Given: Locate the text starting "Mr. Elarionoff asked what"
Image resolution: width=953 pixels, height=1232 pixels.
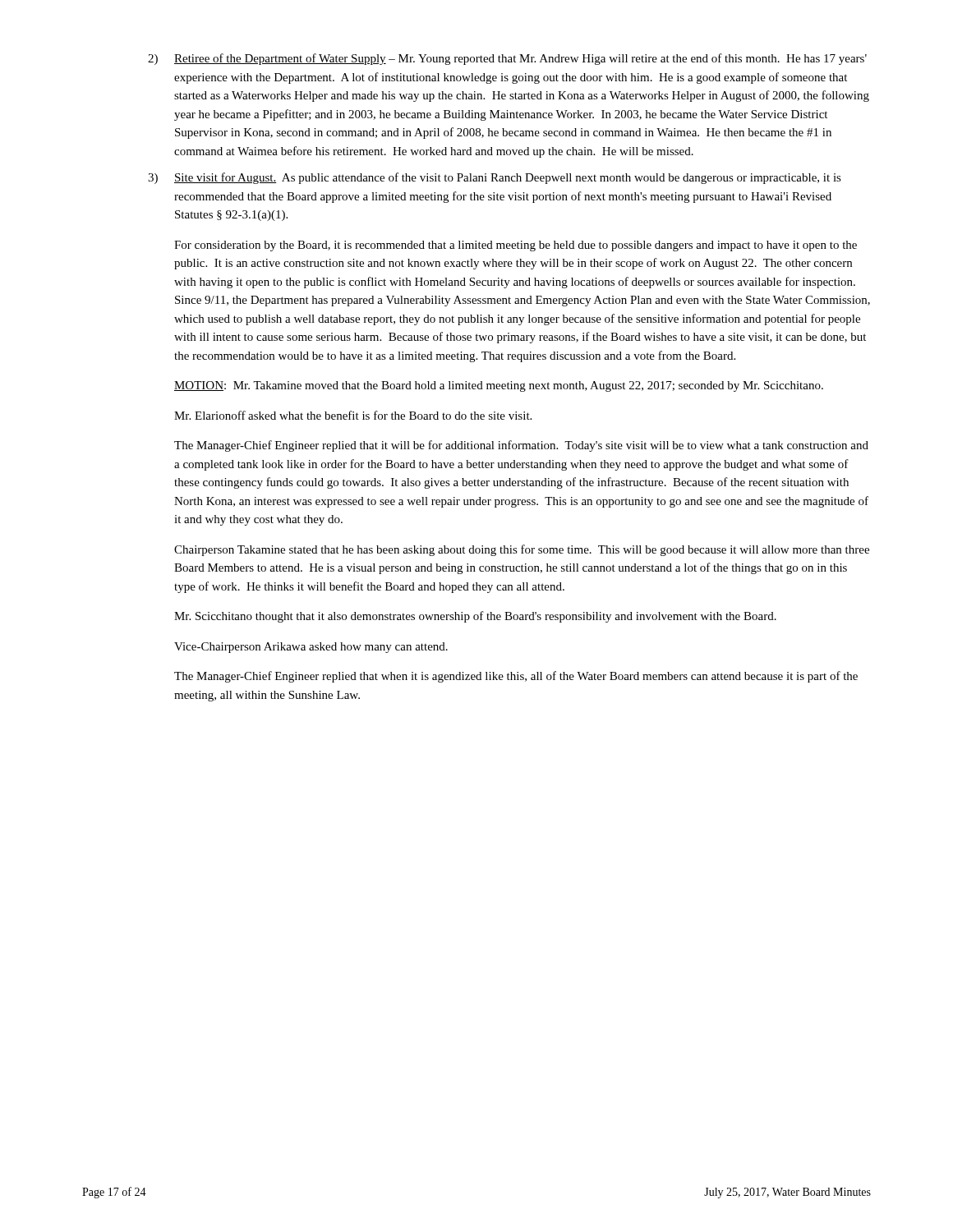Looking at the screenshot, I should point(353,415).
